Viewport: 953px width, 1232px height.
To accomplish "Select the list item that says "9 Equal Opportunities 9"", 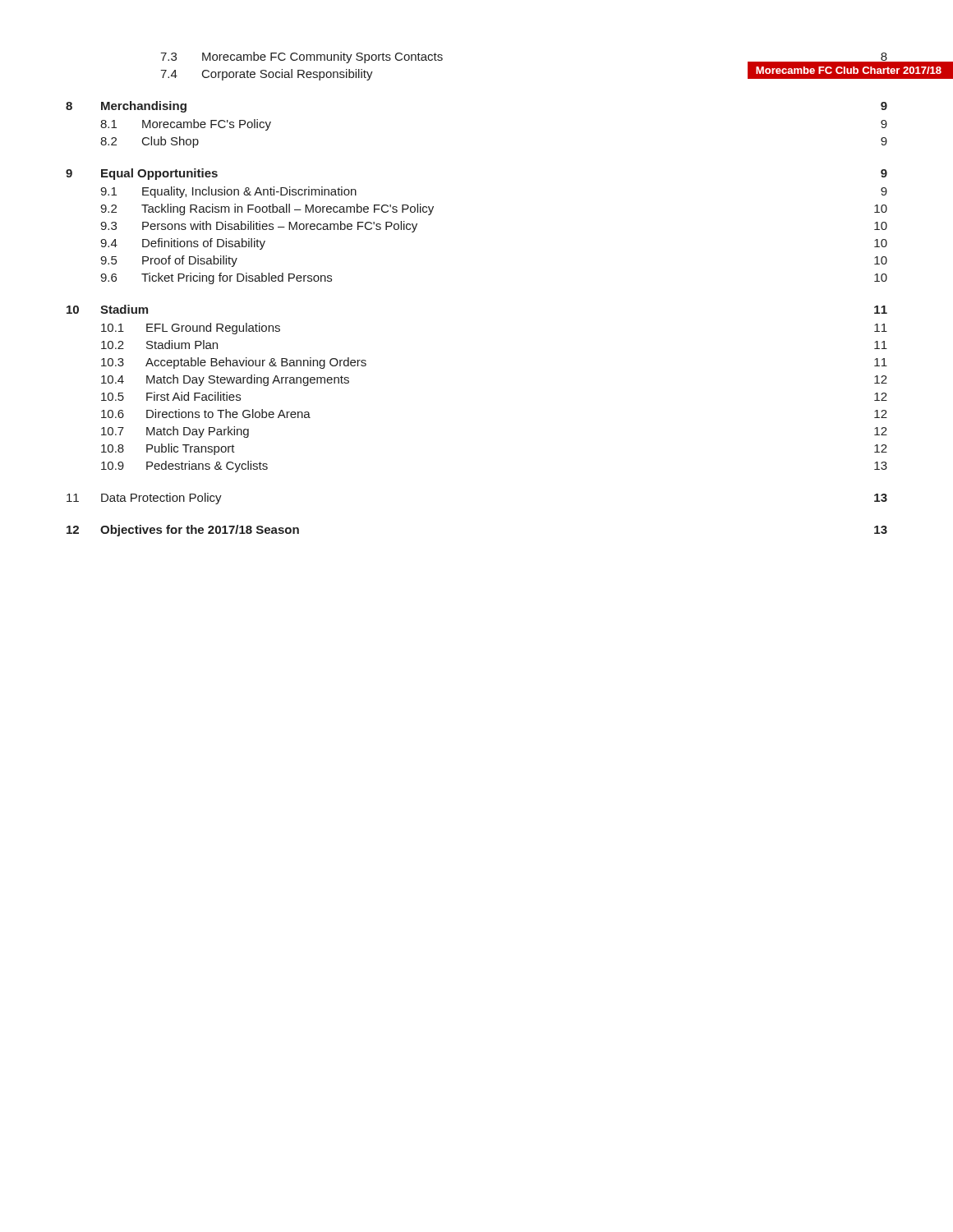I will 157,174.
